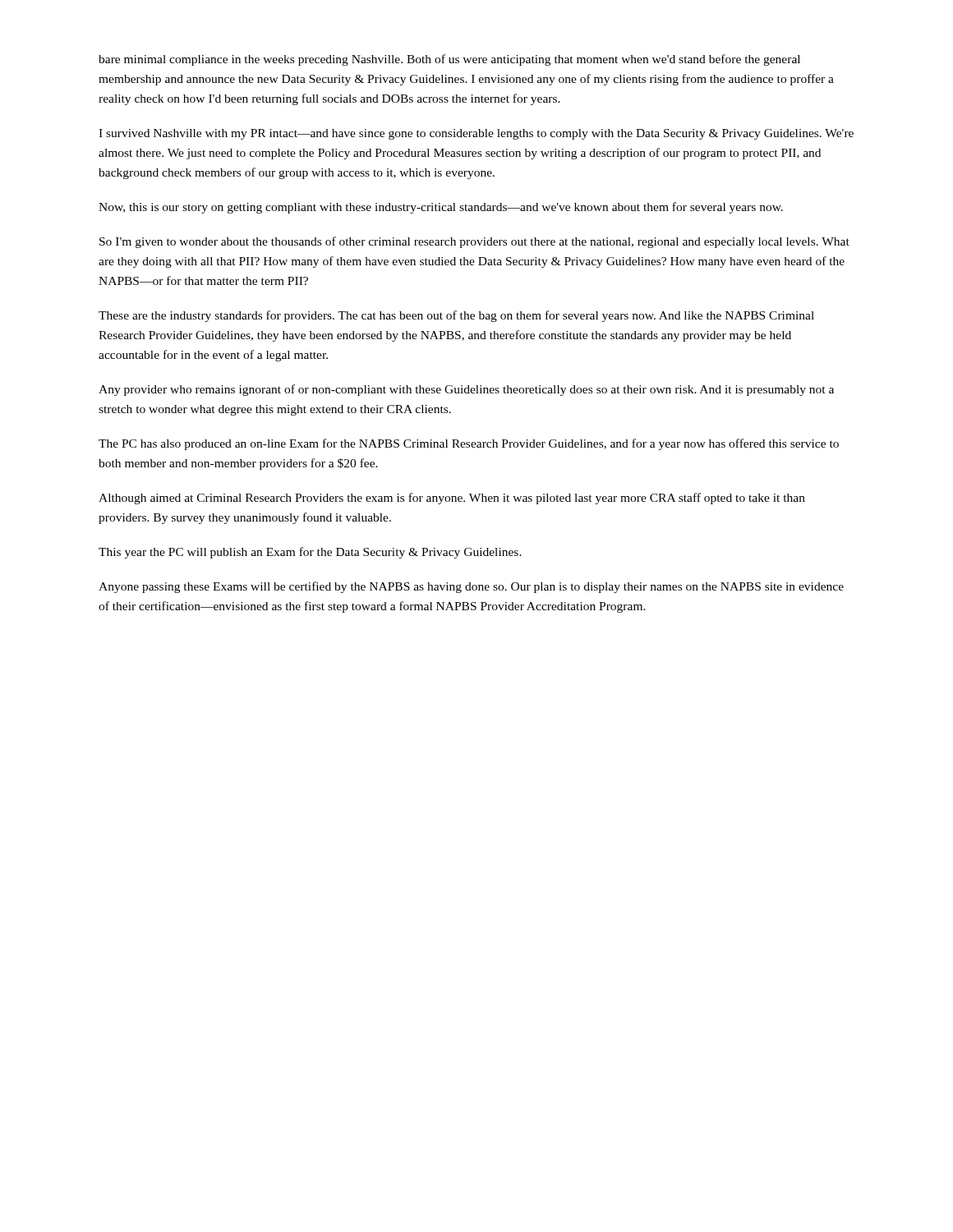Click on the element starting "The PC has also produced an on-line Exam"
The image size is (953, 1232).
pos(469,453)
